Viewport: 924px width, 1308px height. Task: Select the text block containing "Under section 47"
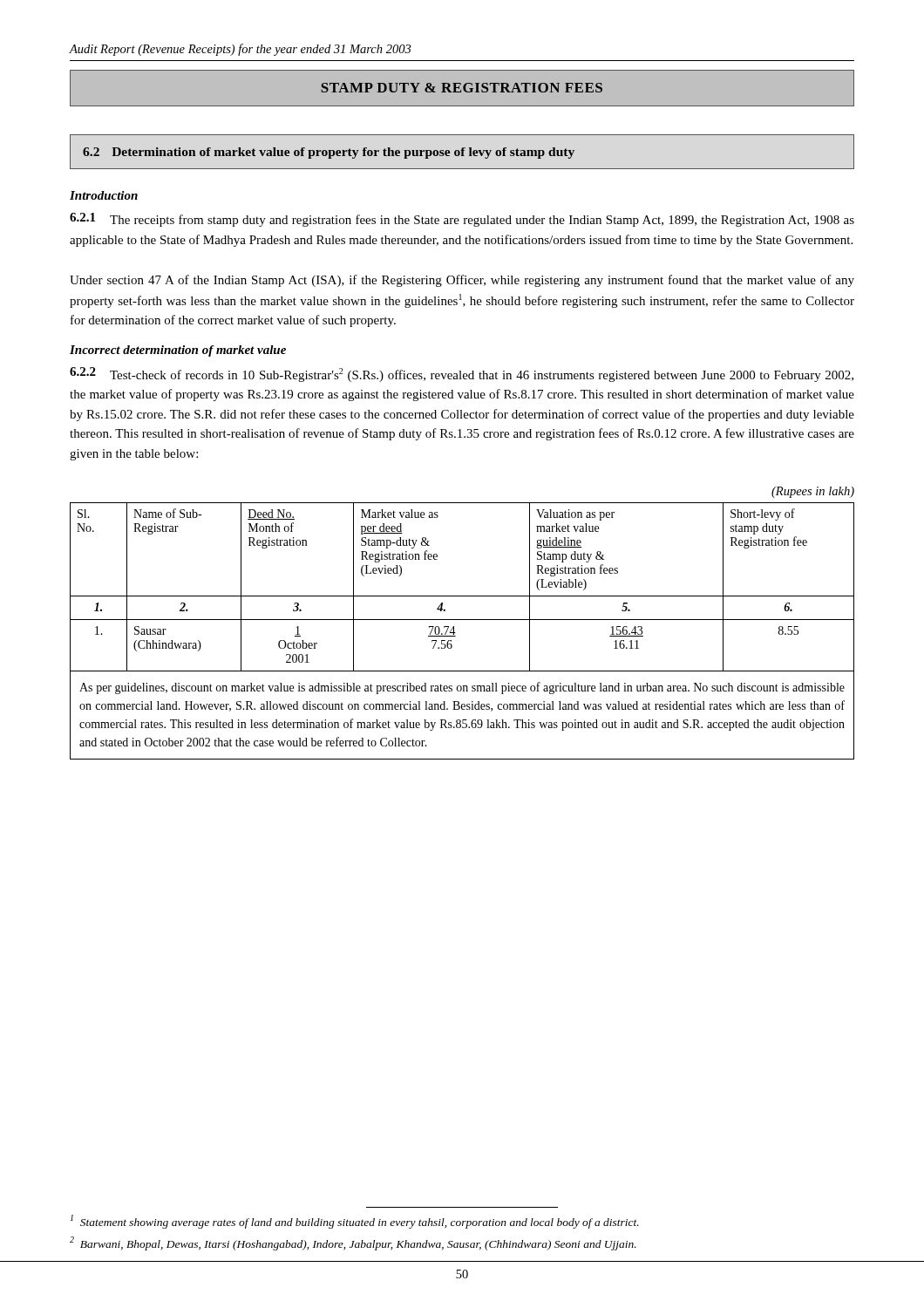462,300
